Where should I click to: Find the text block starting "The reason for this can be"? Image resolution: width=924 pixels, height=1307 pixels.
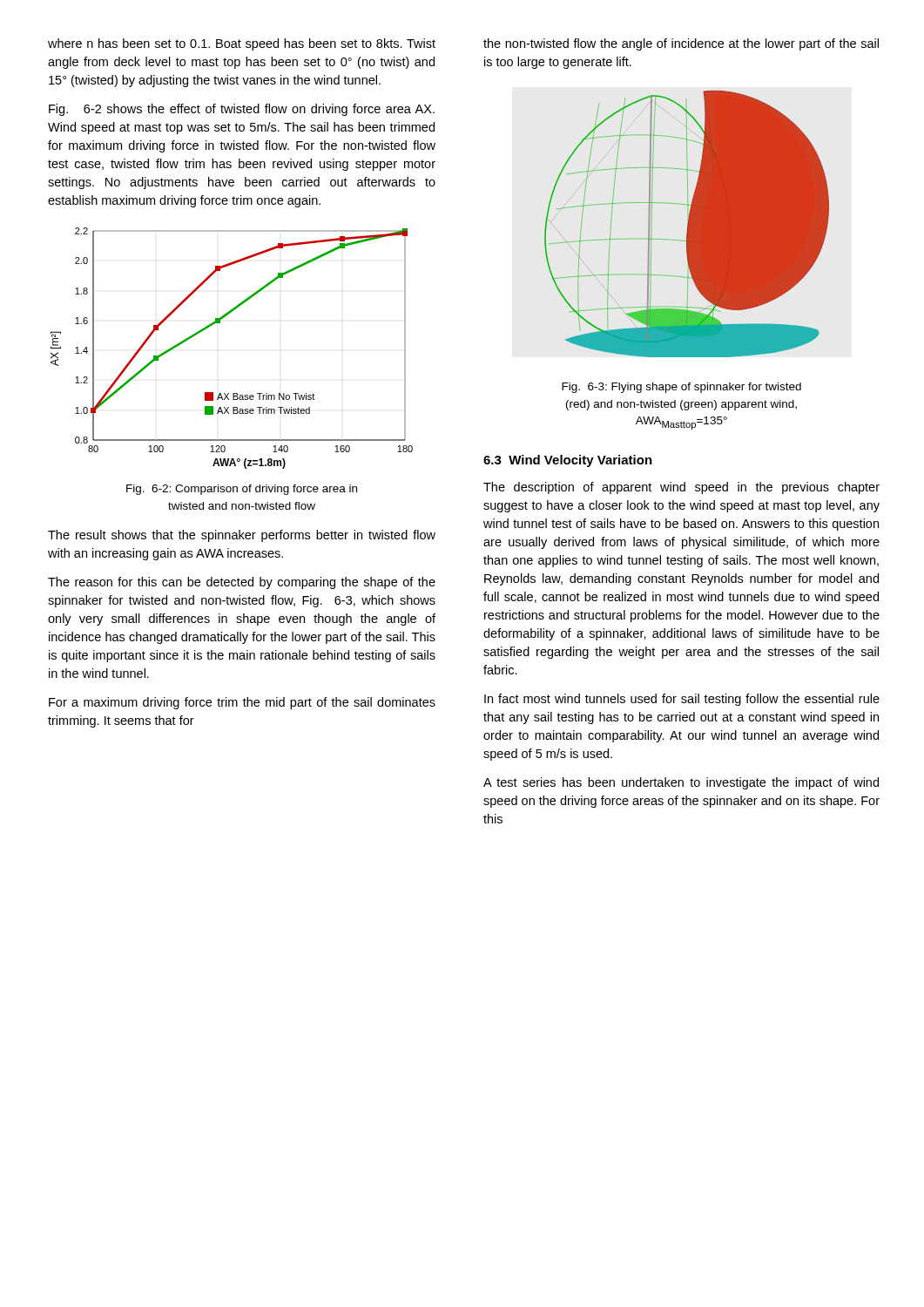click(242, 629)
